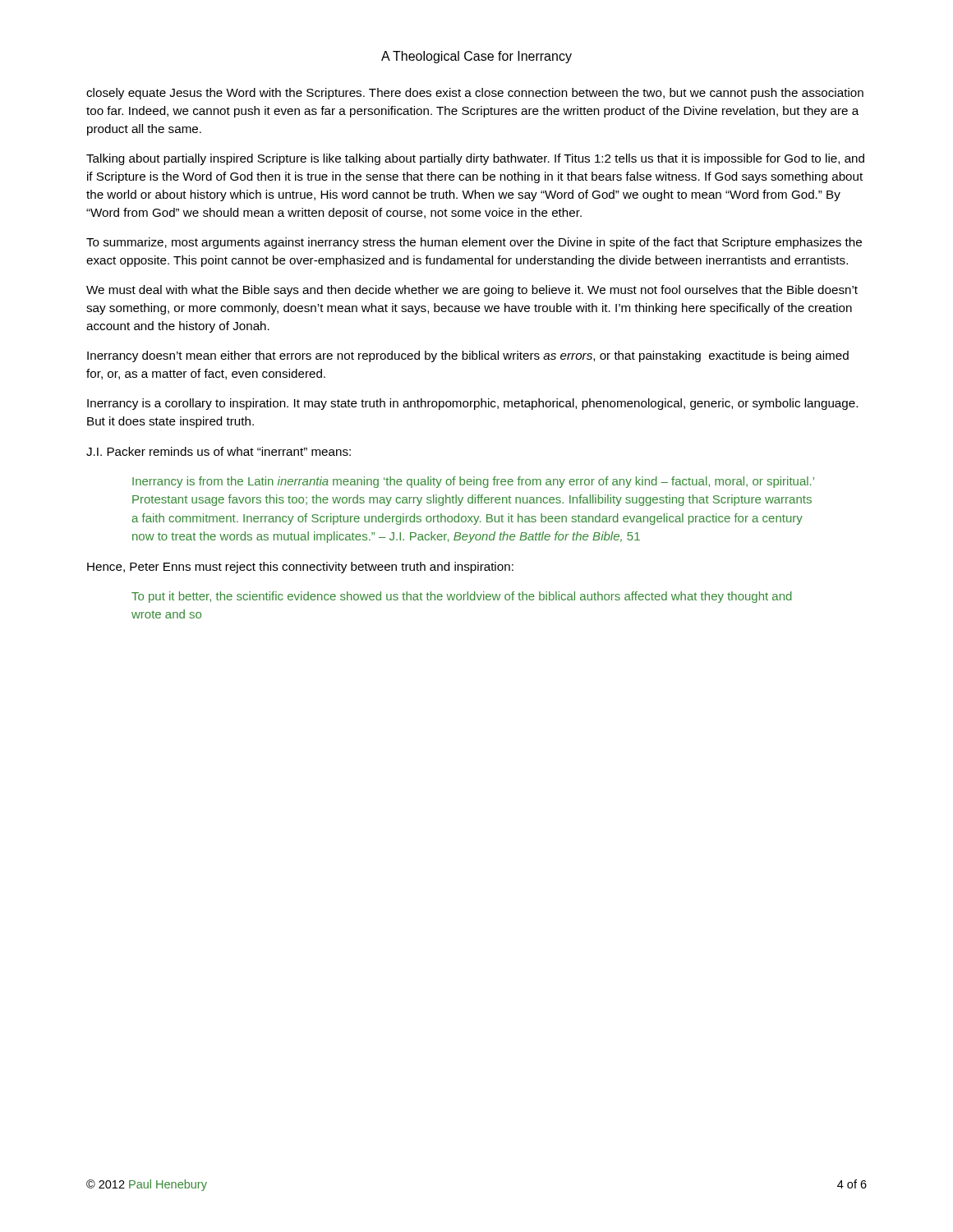Locate the block of text that opens with "closely equate Jesus the Word with"
The height and width of the screenshot is (1232, 953).
click(x=475, y=110)
